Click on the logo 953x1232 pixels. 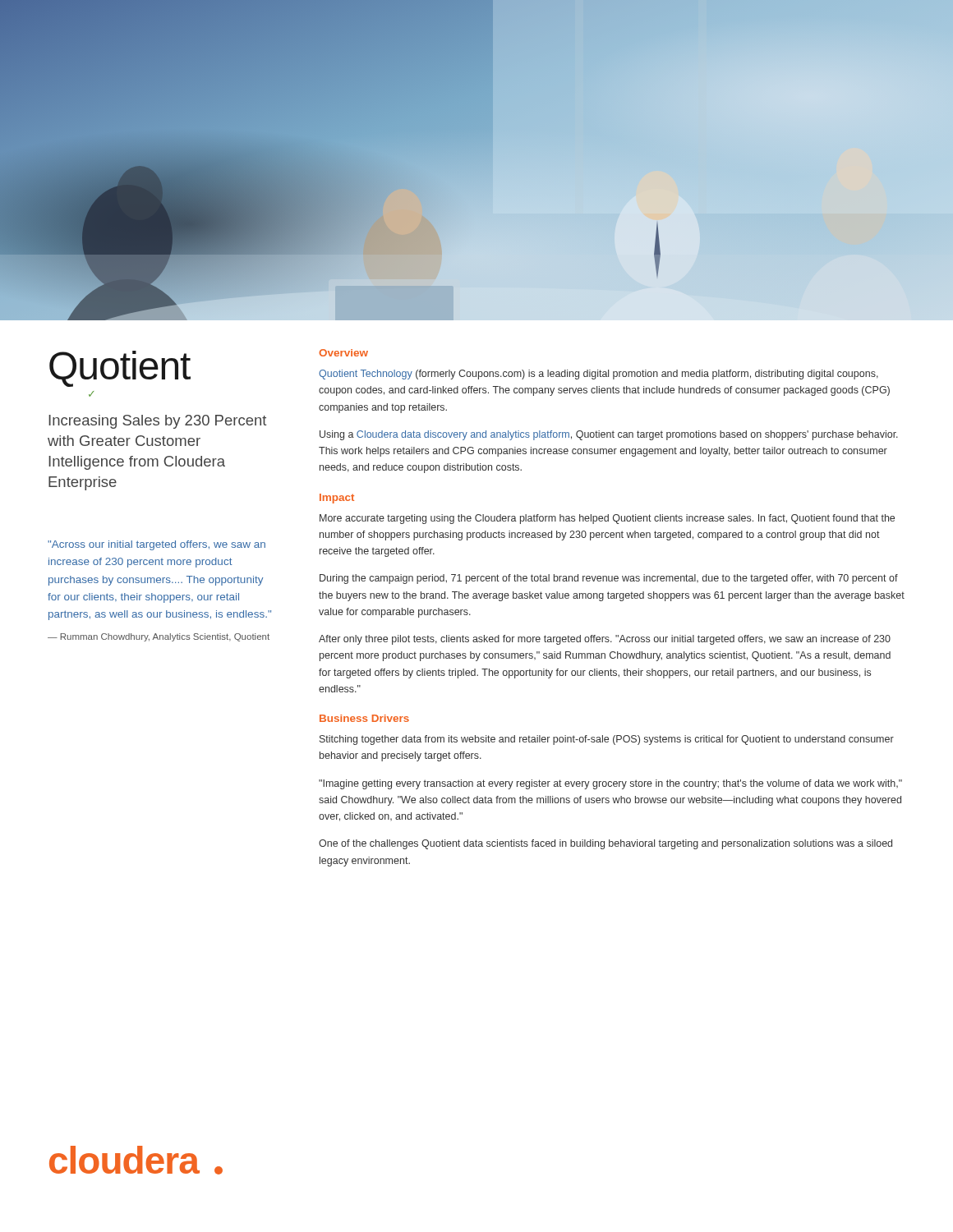pos(138,1160)
